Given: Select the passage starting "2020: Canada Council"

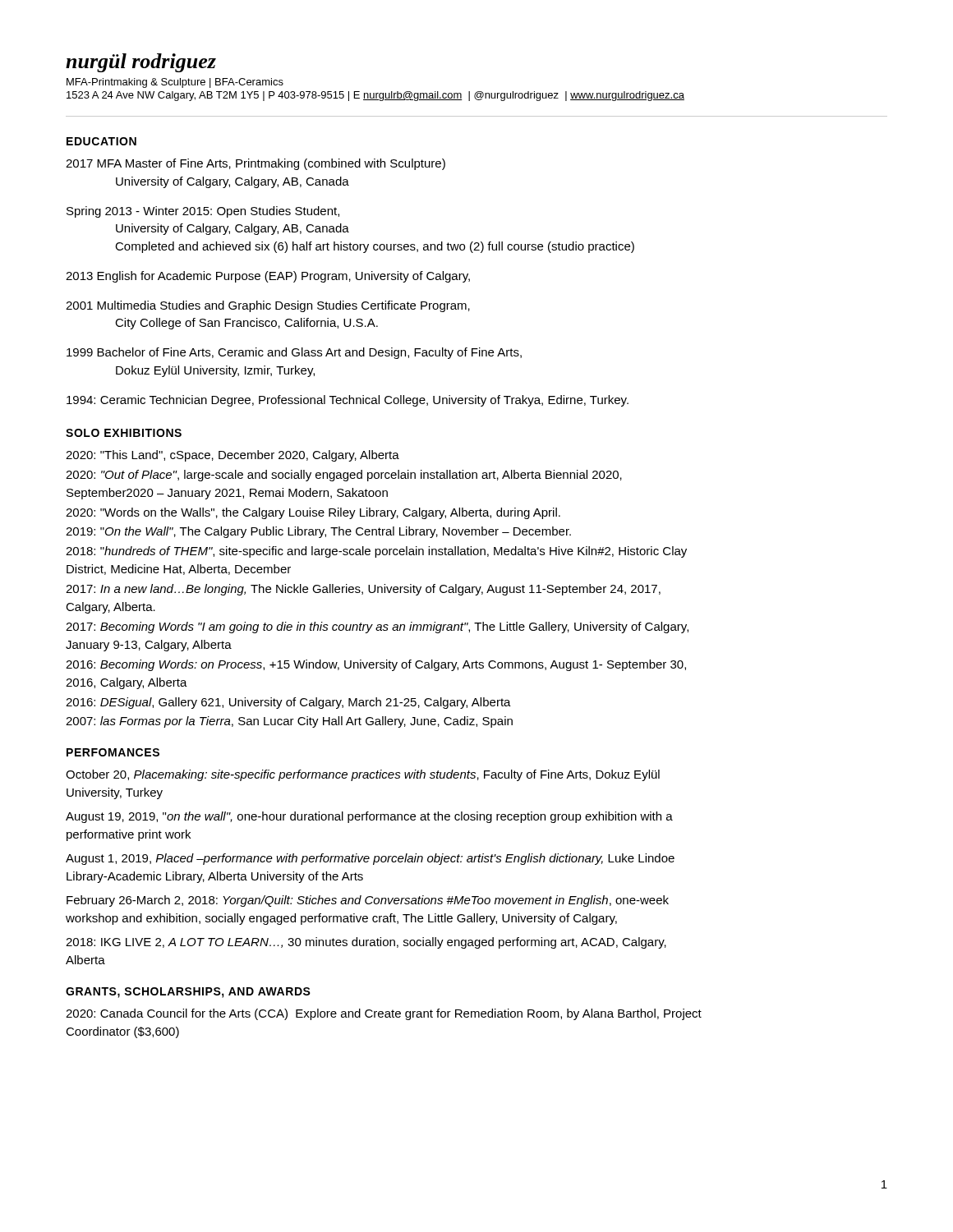Looking at the screenshot, I should (476, 1023).
